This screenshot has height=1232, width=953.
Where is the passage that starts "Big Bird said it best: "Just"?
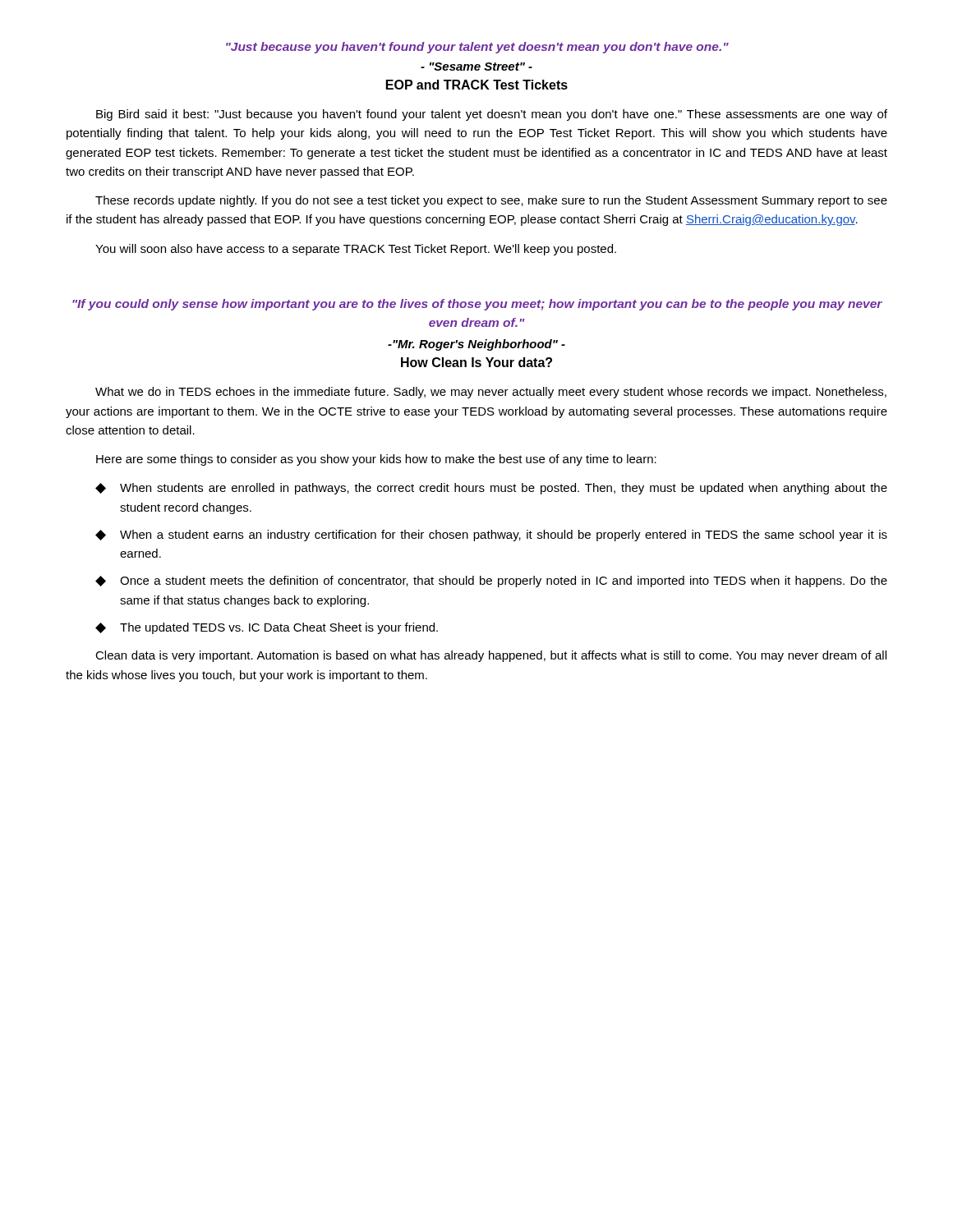[476, 142]
